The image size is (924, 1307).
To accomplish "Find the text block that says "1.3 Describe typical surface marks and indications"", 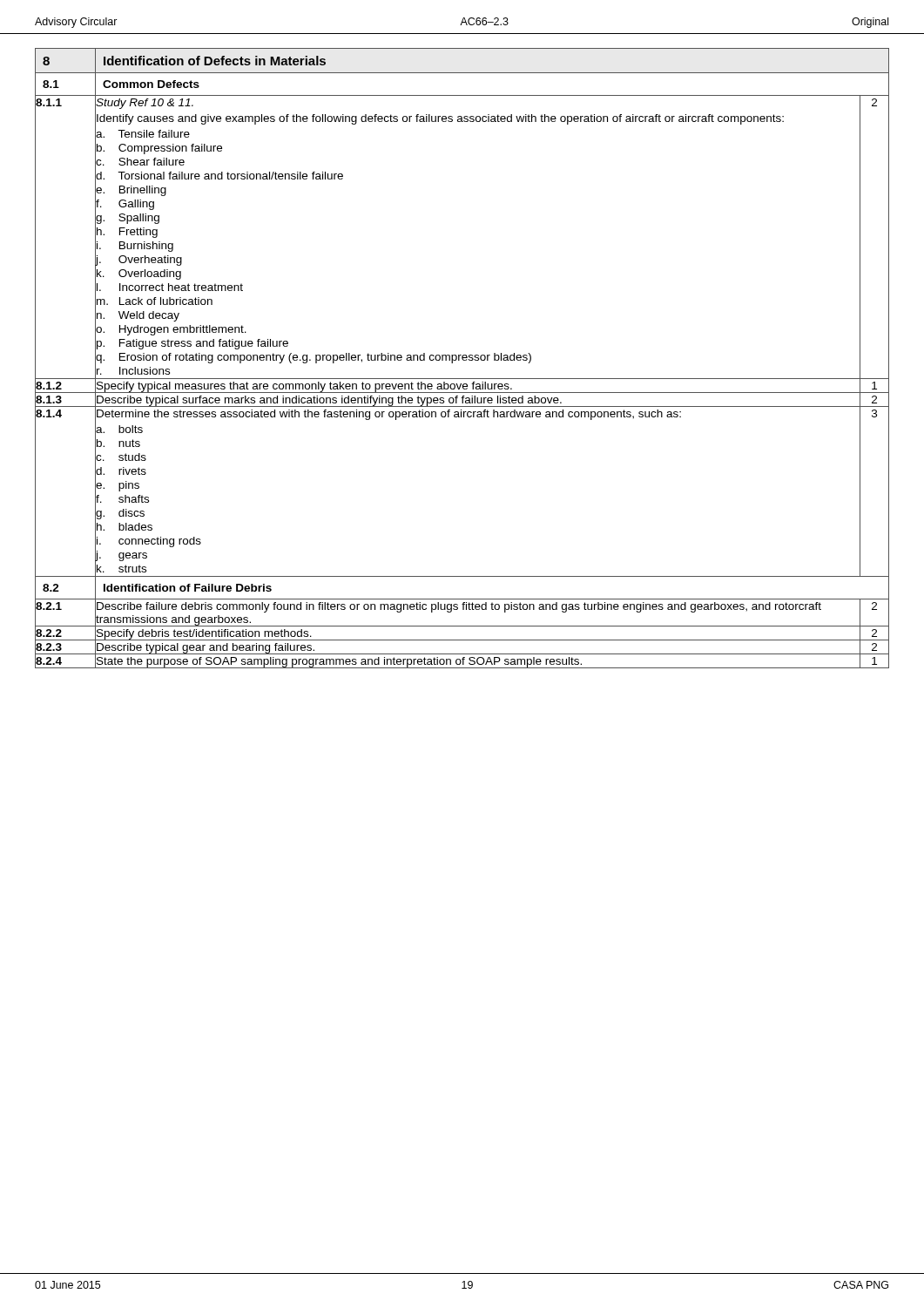I will pyautogui.click(x=462, y=399).
